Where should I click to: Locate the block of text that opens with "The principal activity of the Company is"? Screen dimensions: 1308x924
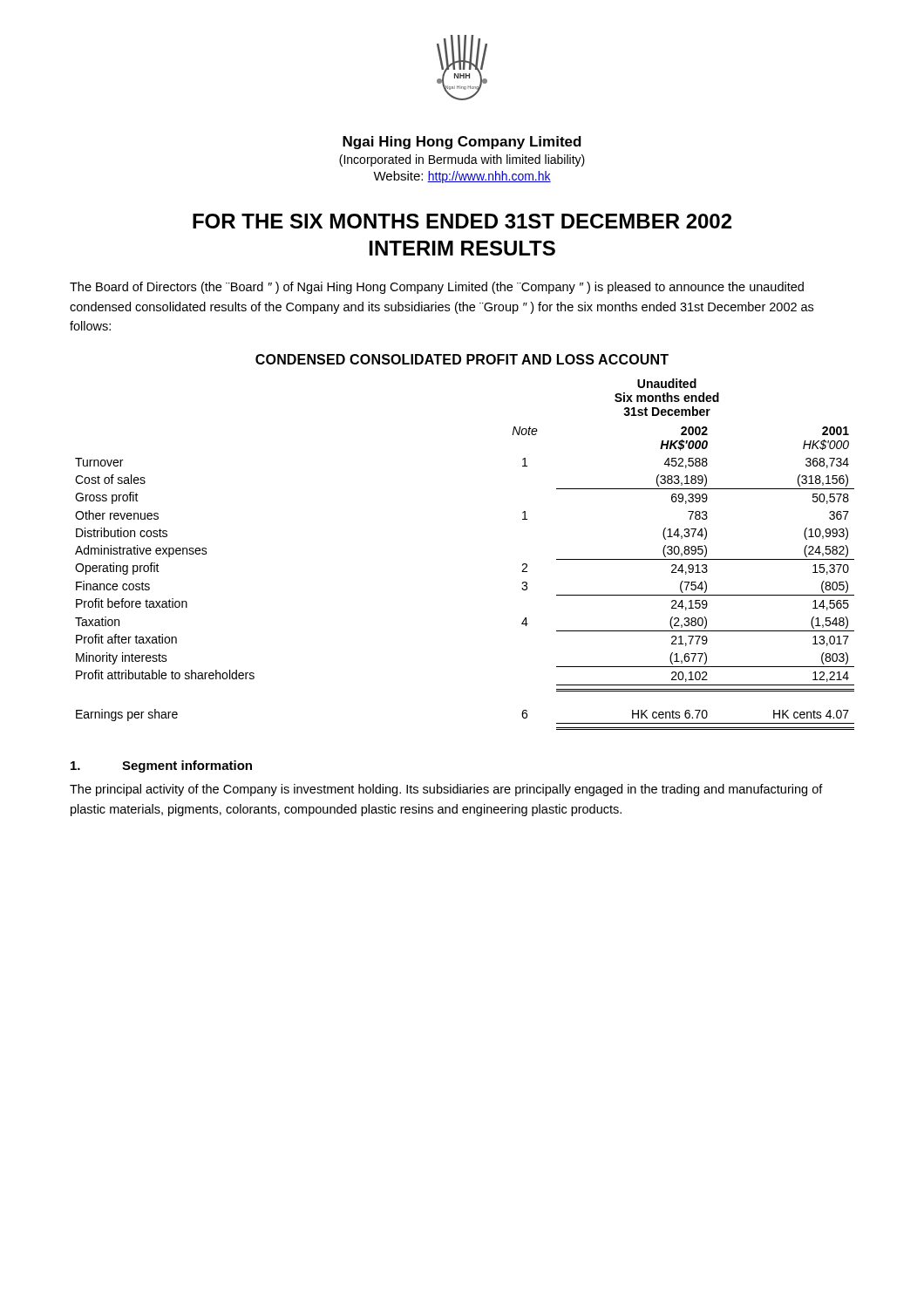(446, 799)
